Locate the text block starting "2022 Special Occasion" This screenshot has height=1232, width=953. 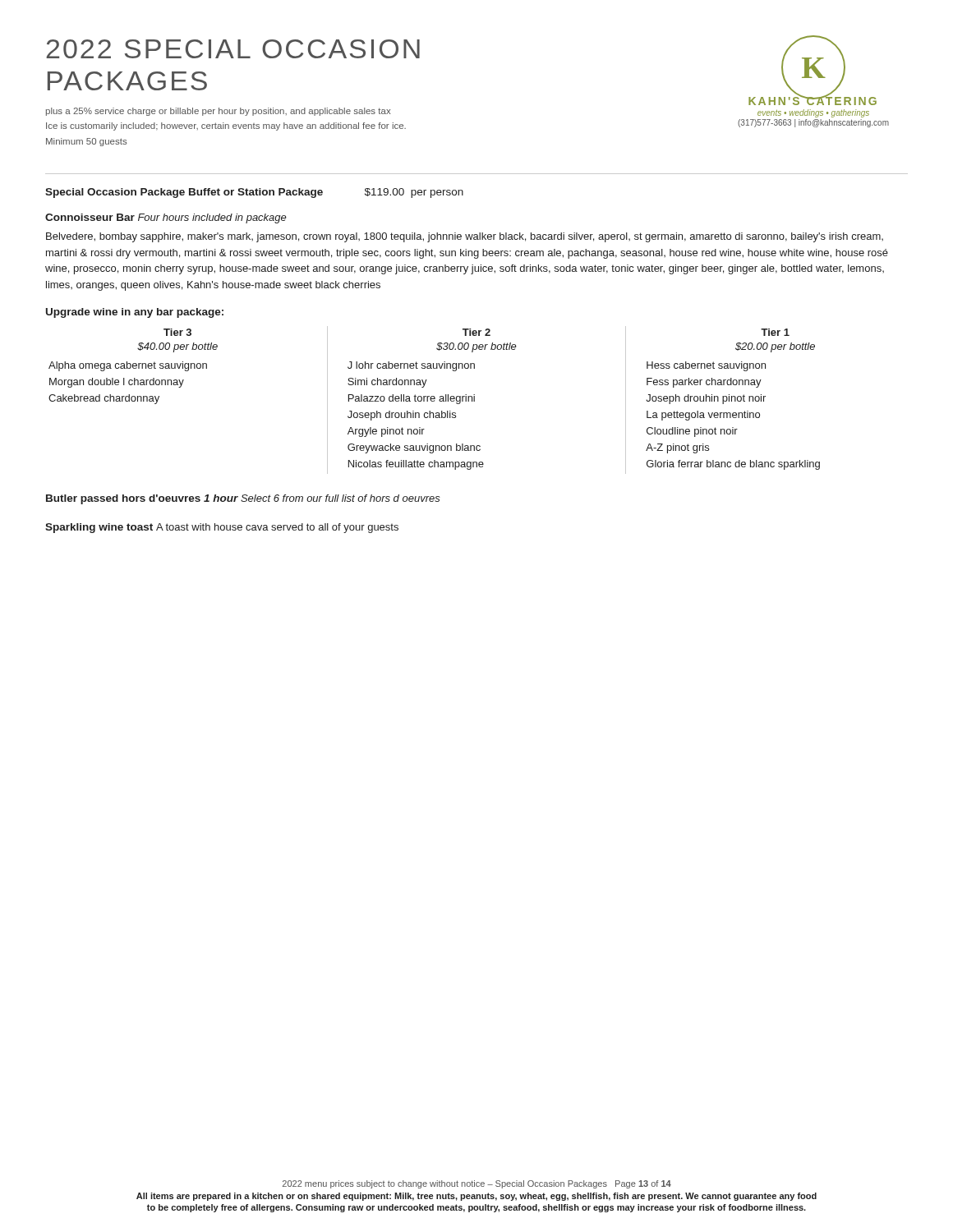pos(312,65)
